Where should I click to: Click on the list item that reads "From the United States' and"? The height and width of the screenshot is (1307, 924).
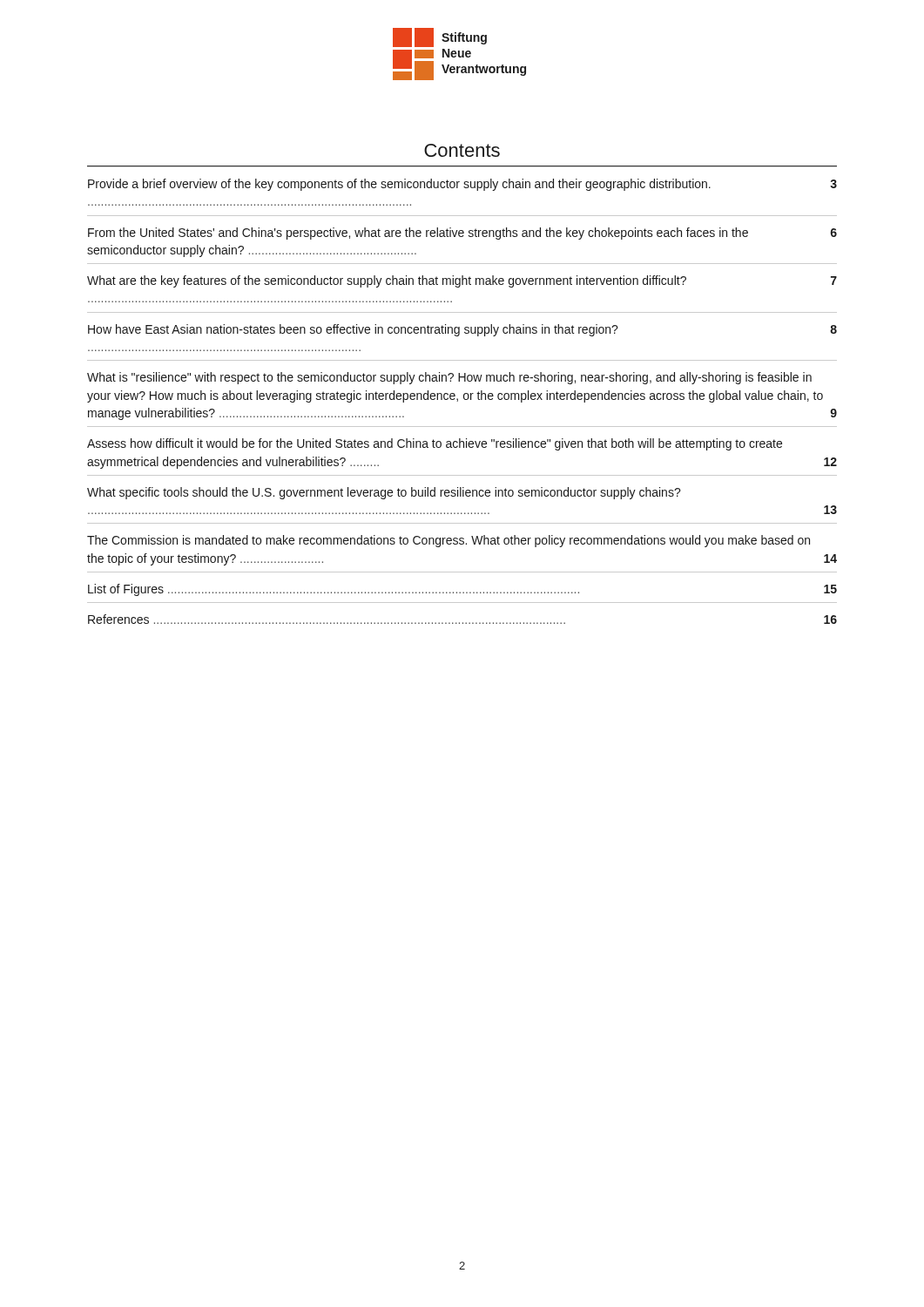(x=462, y=241)
